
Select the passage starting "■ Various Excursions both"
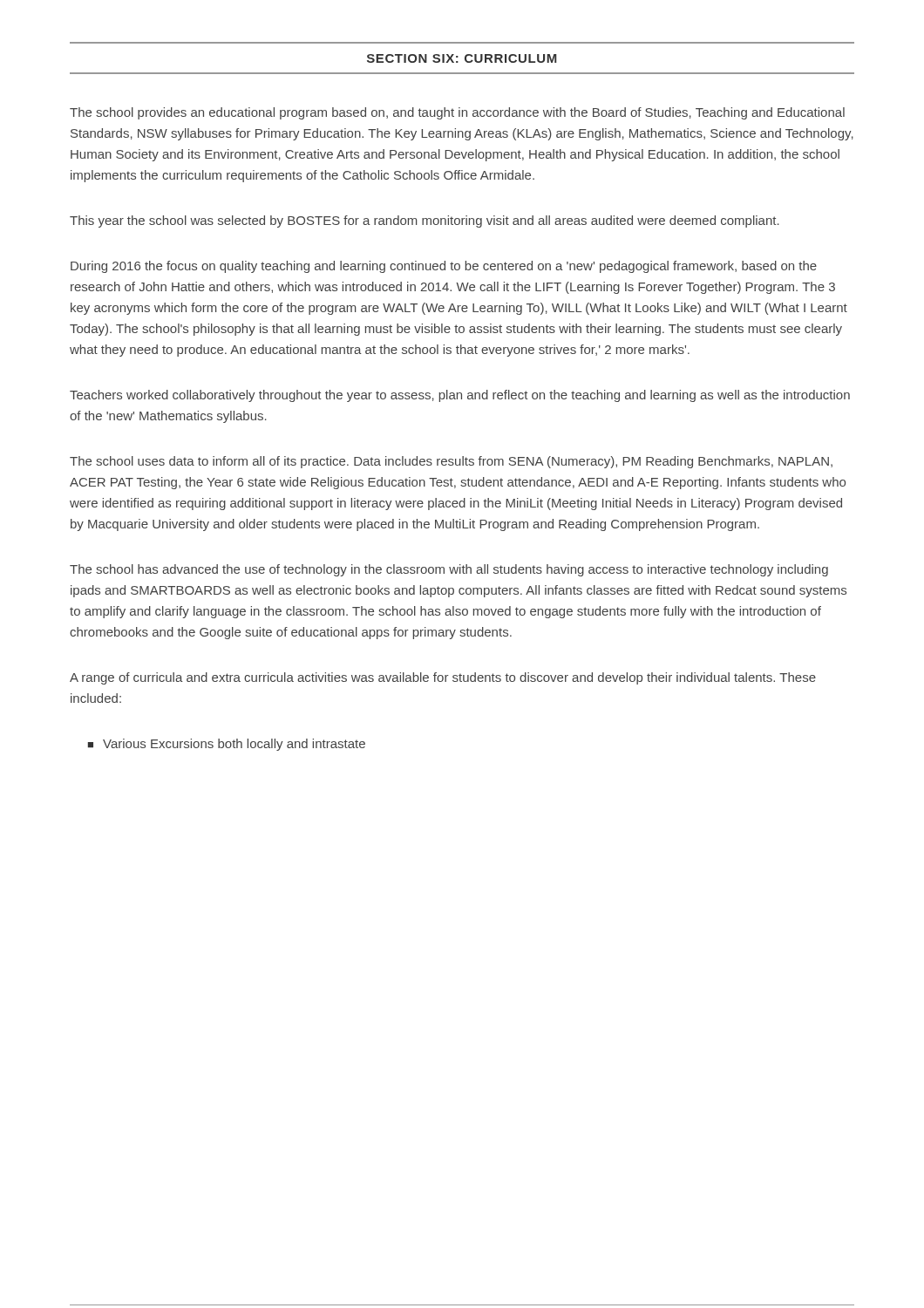(x=226, y=744)
